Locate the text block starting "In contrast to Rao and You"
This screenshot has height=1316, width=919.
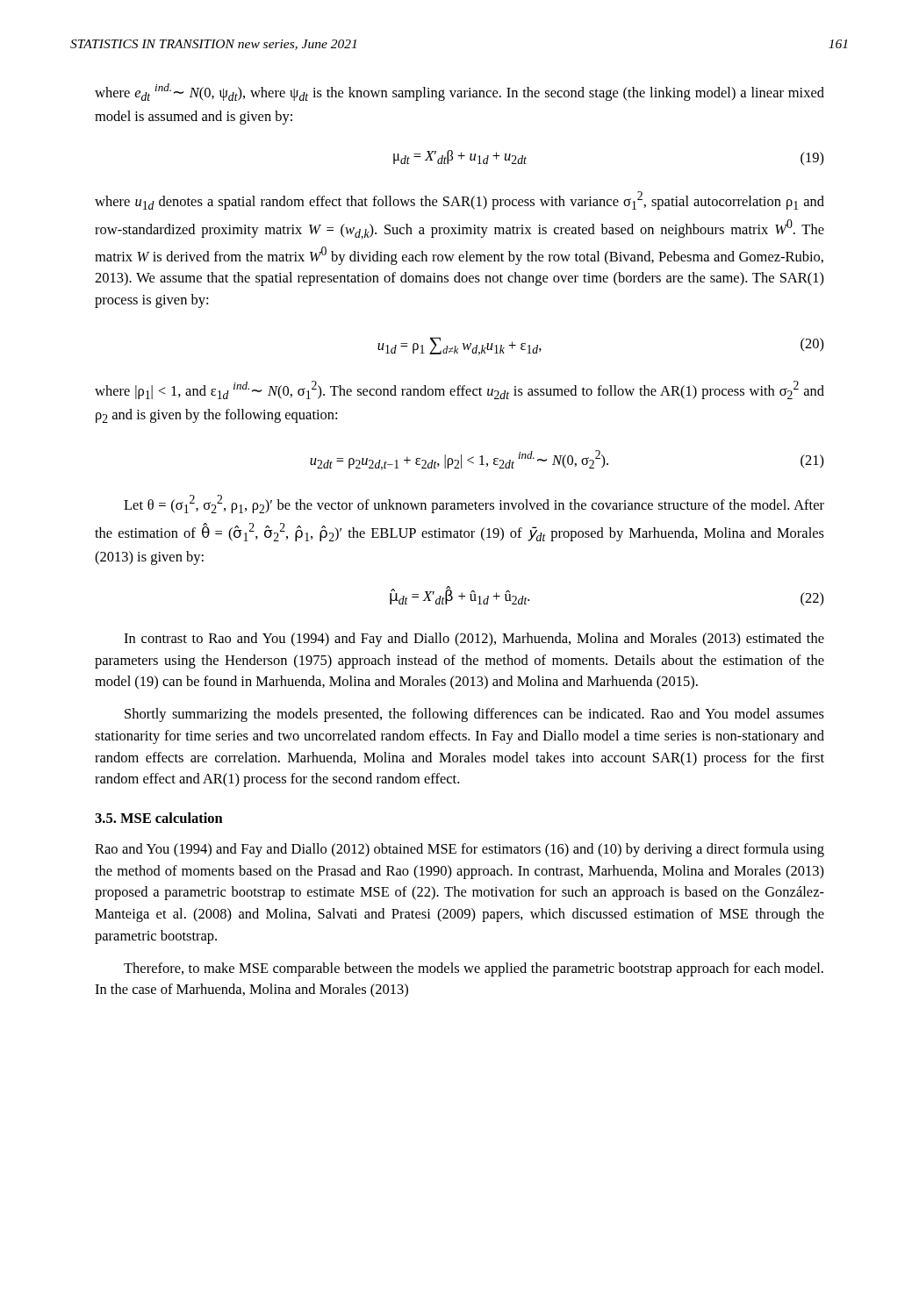tap(460, 660)
